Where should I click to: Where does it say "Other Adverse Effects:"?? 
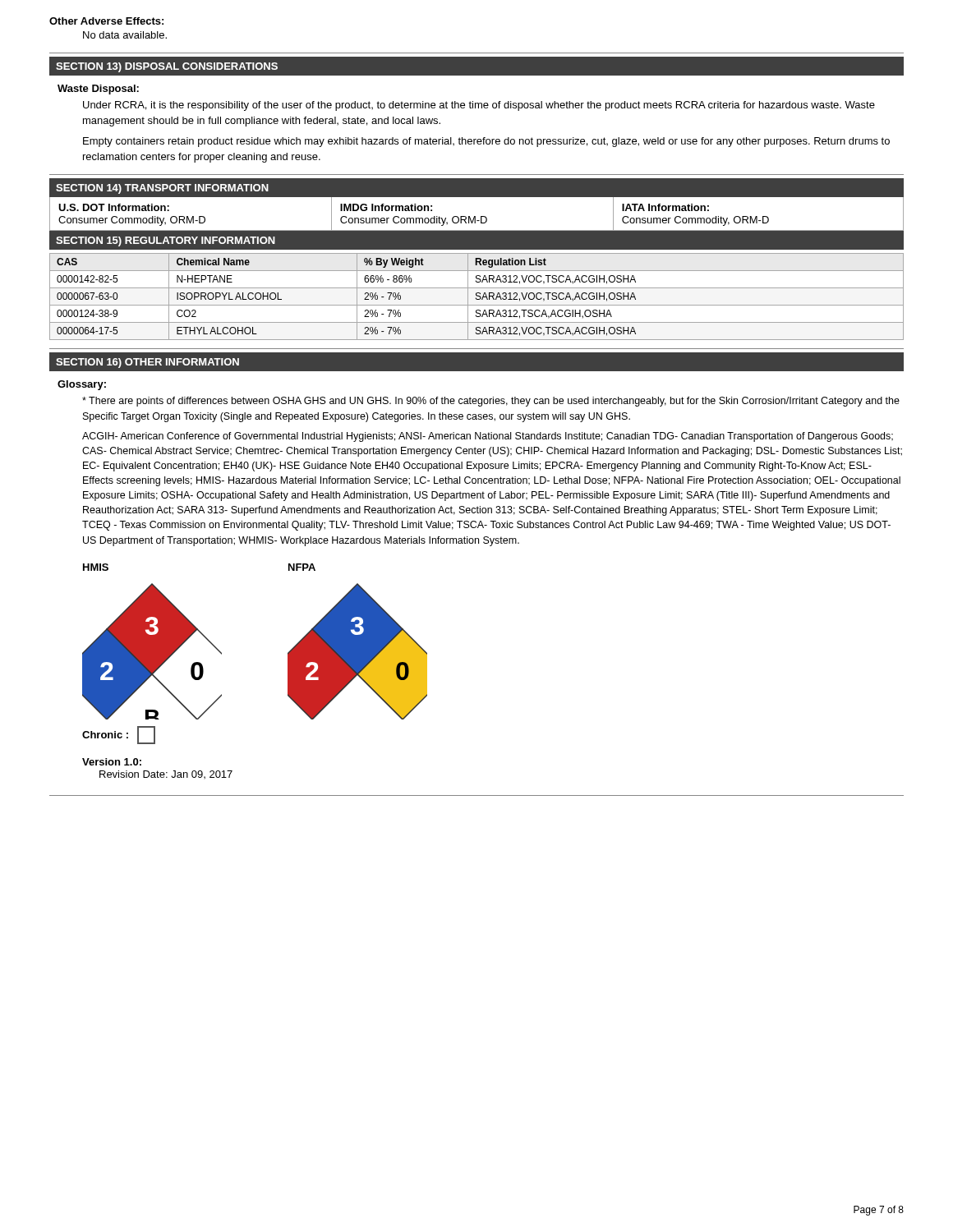point(107,21)
